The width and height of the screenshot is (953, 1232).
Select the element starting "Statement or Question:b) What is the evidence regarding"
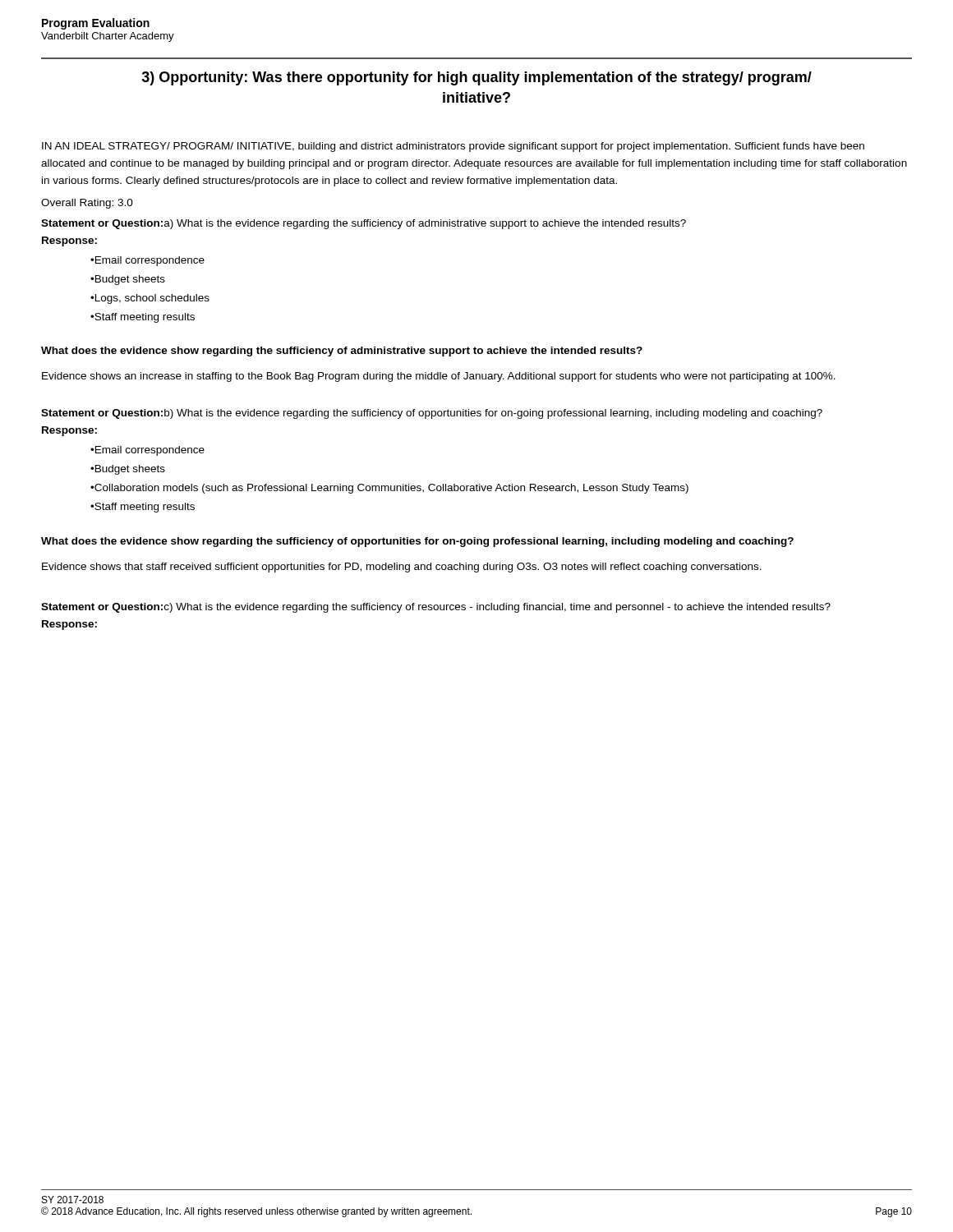tap(432, 413)
